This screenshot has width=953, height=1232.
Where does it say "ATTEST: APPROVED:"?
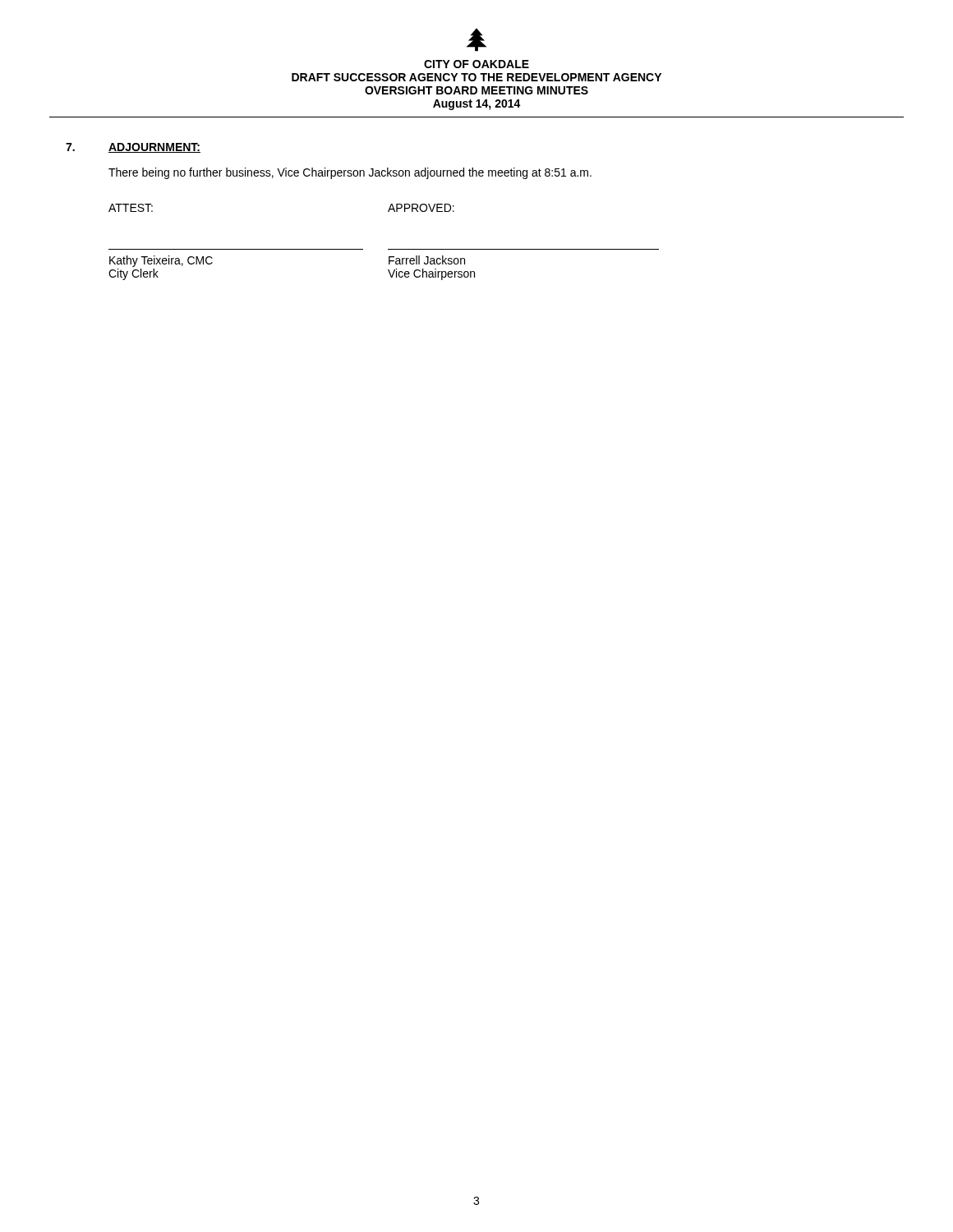(x=404, y=208)
